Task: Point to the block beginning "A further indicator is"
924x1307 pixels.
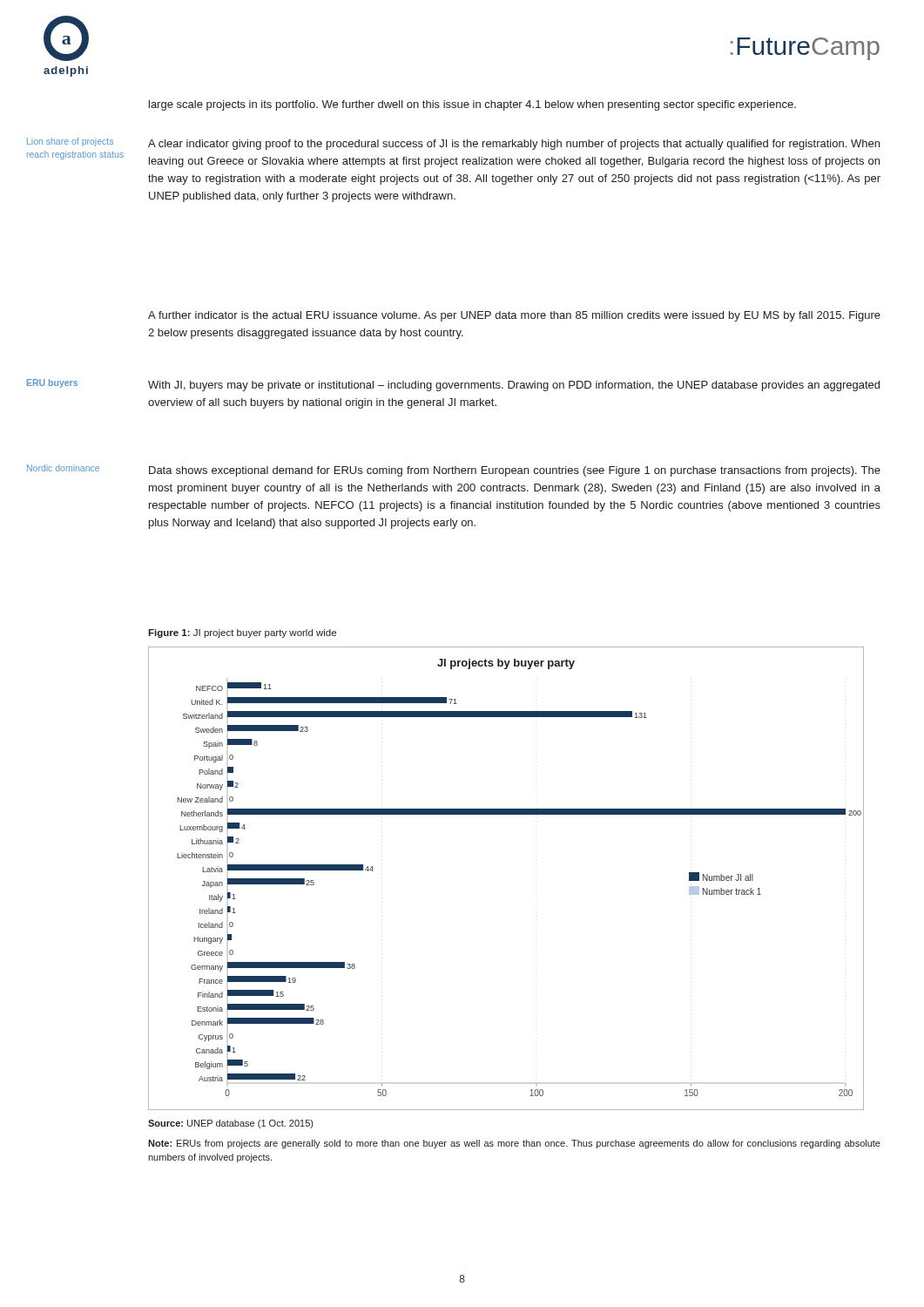Action: tap(514, 324)
